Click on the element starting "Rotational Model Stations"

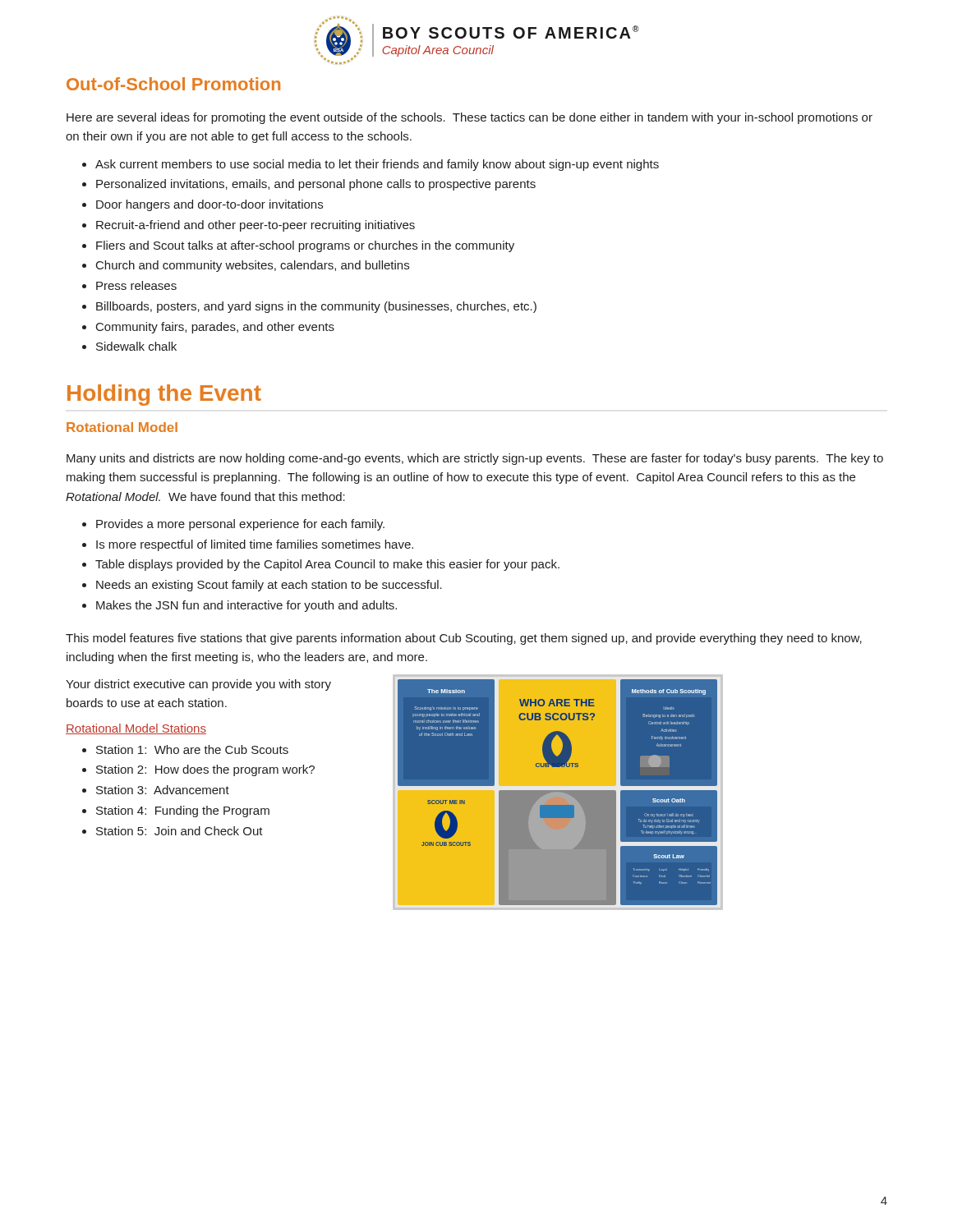click(136, 729)
